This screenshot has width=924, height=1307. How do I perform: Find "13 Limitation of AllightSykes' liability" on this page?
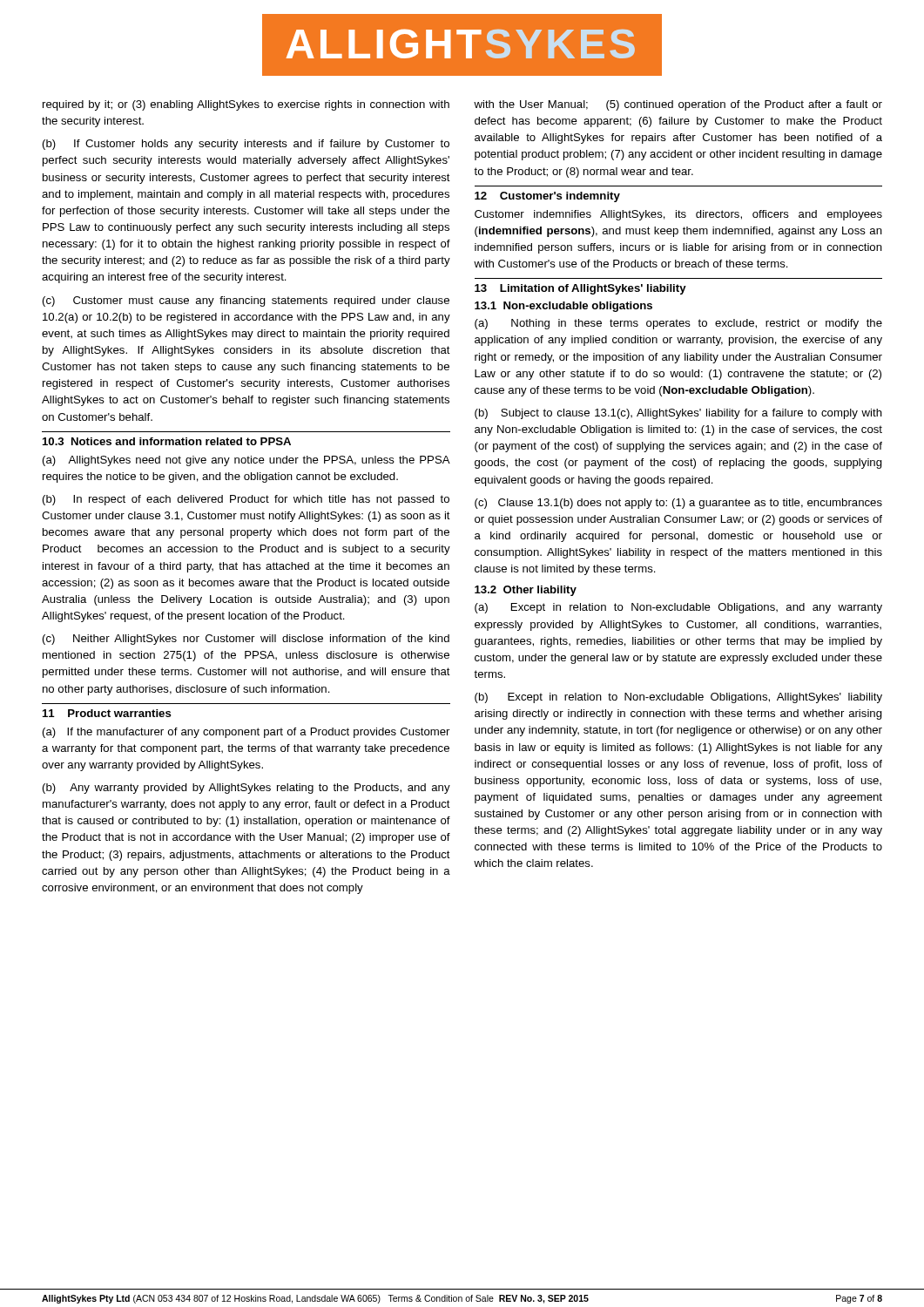(580, 288)
